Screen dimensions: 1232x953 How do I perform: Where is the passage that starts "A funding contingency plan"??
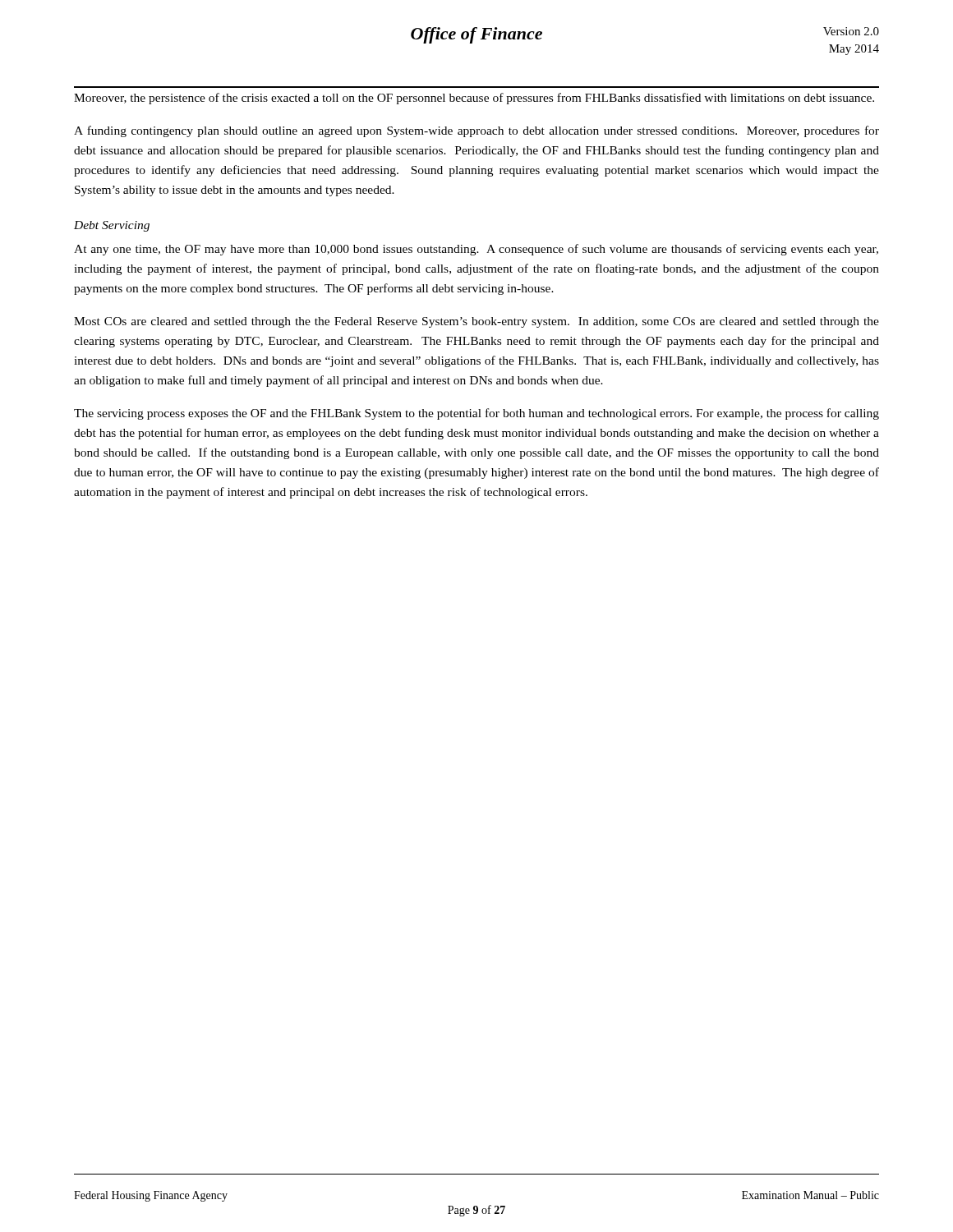(476, 160)
